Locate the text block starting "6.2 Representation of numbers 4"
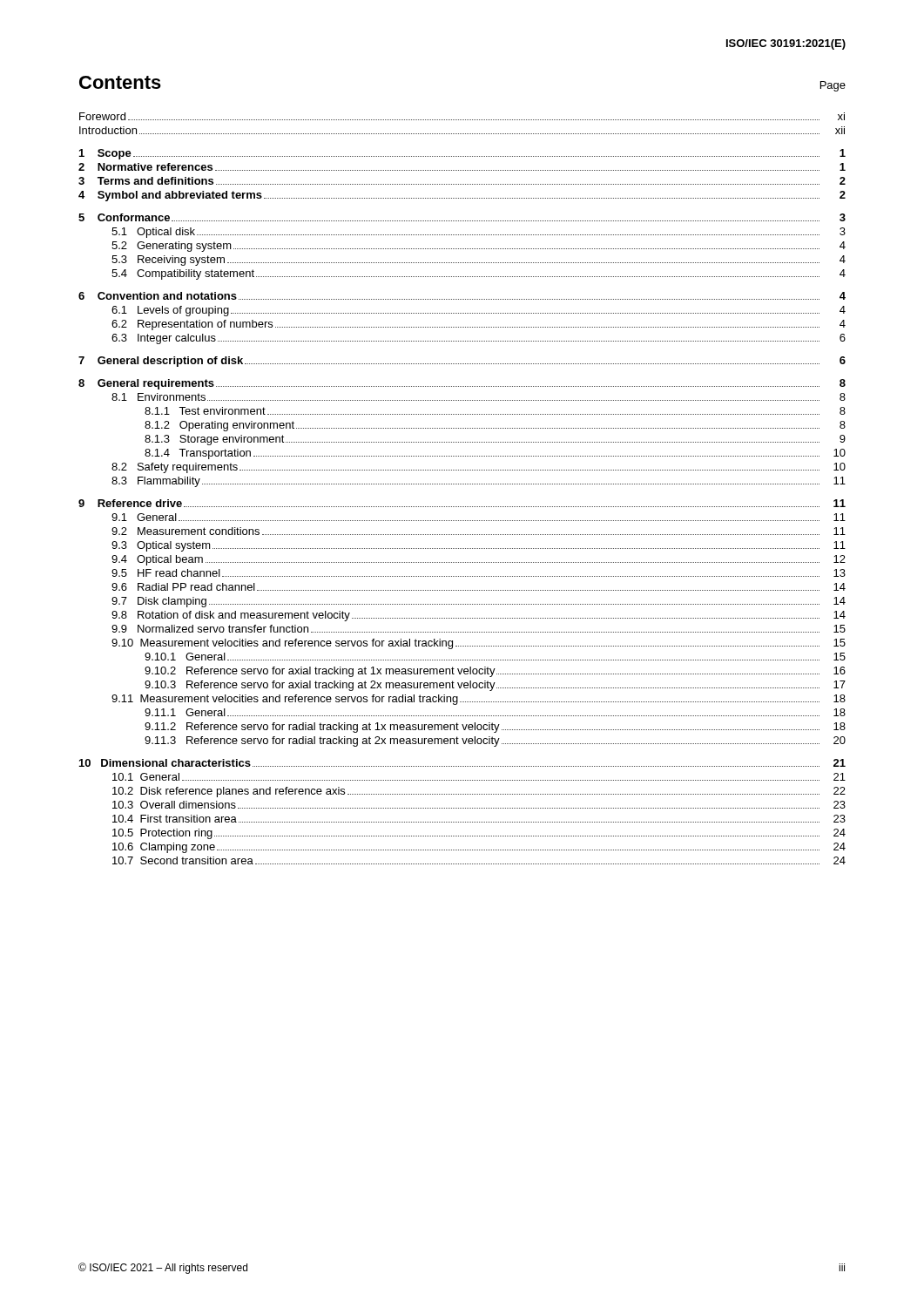This screenshot has width=924, height=1307. [x=462, y=324]
